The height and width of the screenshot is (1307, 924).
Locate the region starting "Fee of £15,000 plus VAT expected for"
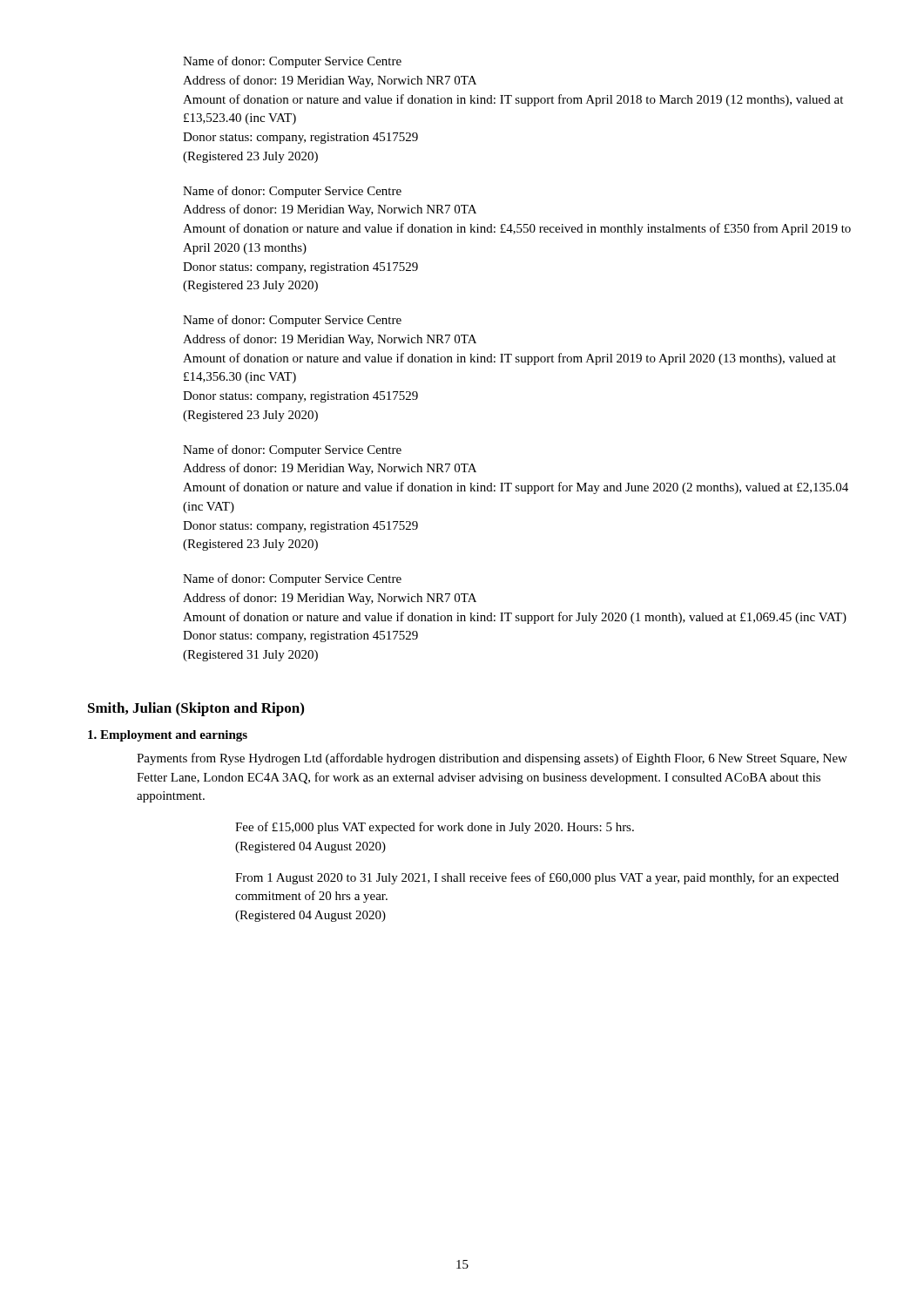pos(435,836)
